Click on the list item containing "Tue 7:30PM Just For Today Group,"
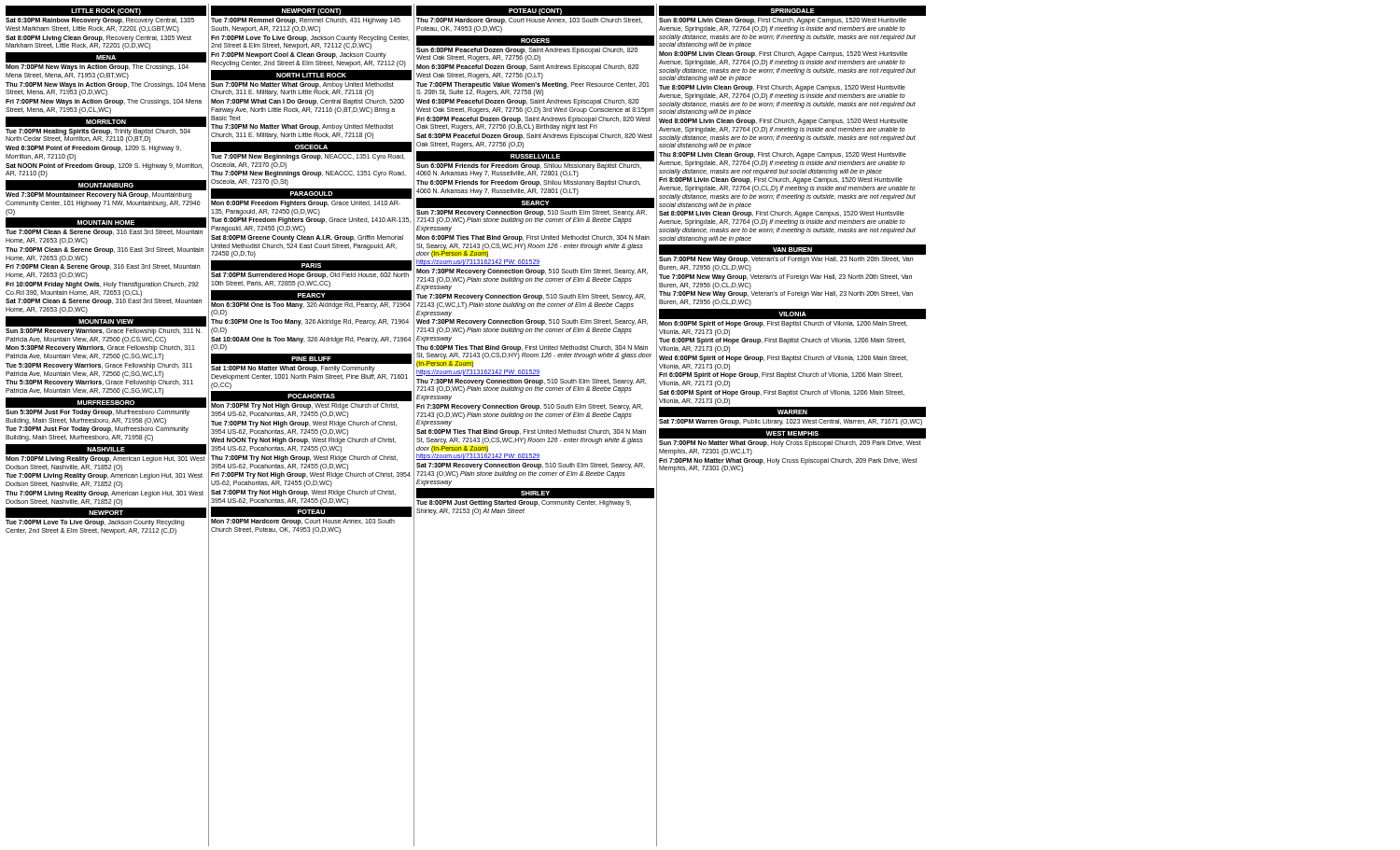The image size is (1400, 850). 97,433
